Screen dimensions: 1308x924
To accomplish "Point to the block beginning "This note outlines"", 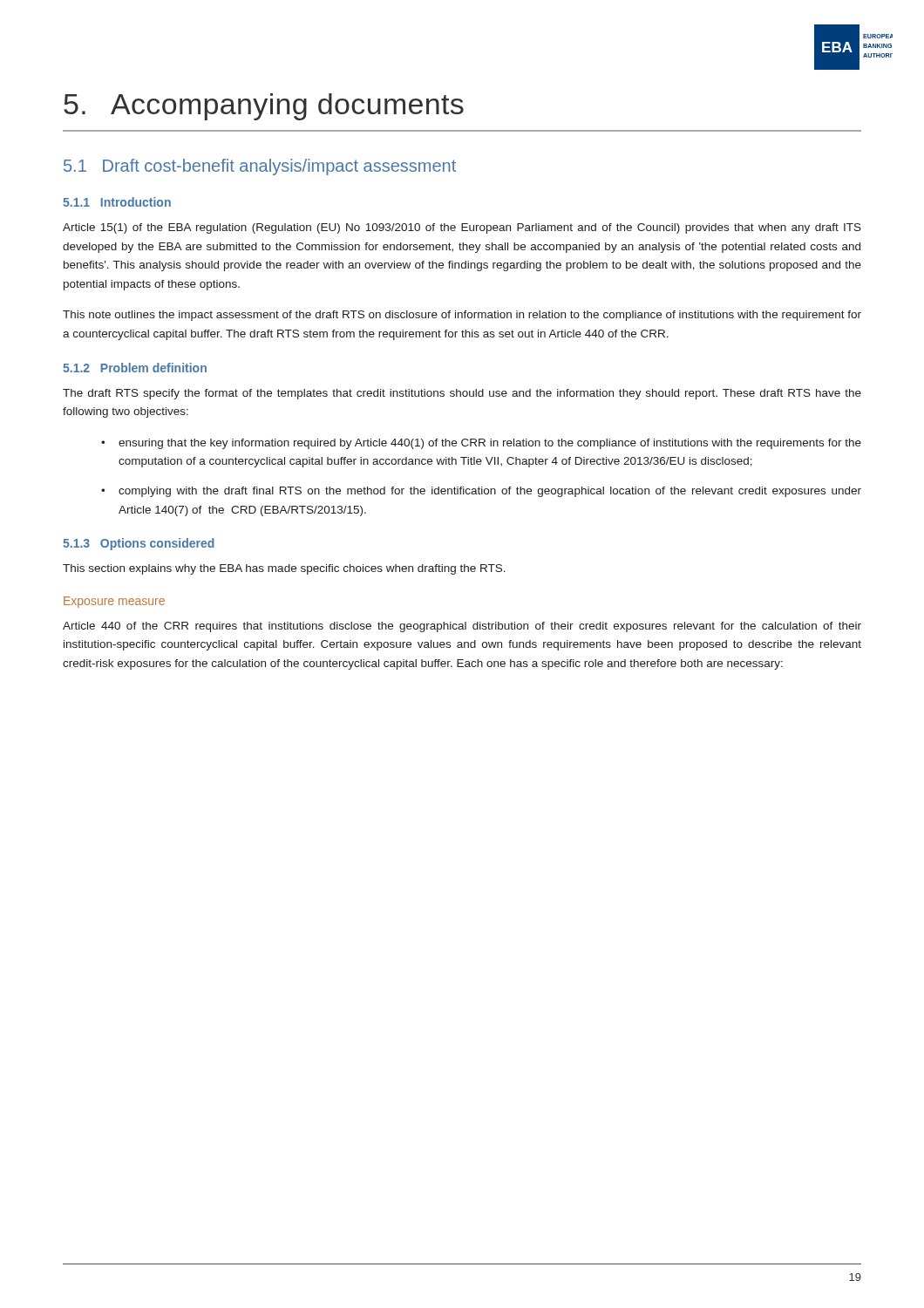I will (462, 324).
